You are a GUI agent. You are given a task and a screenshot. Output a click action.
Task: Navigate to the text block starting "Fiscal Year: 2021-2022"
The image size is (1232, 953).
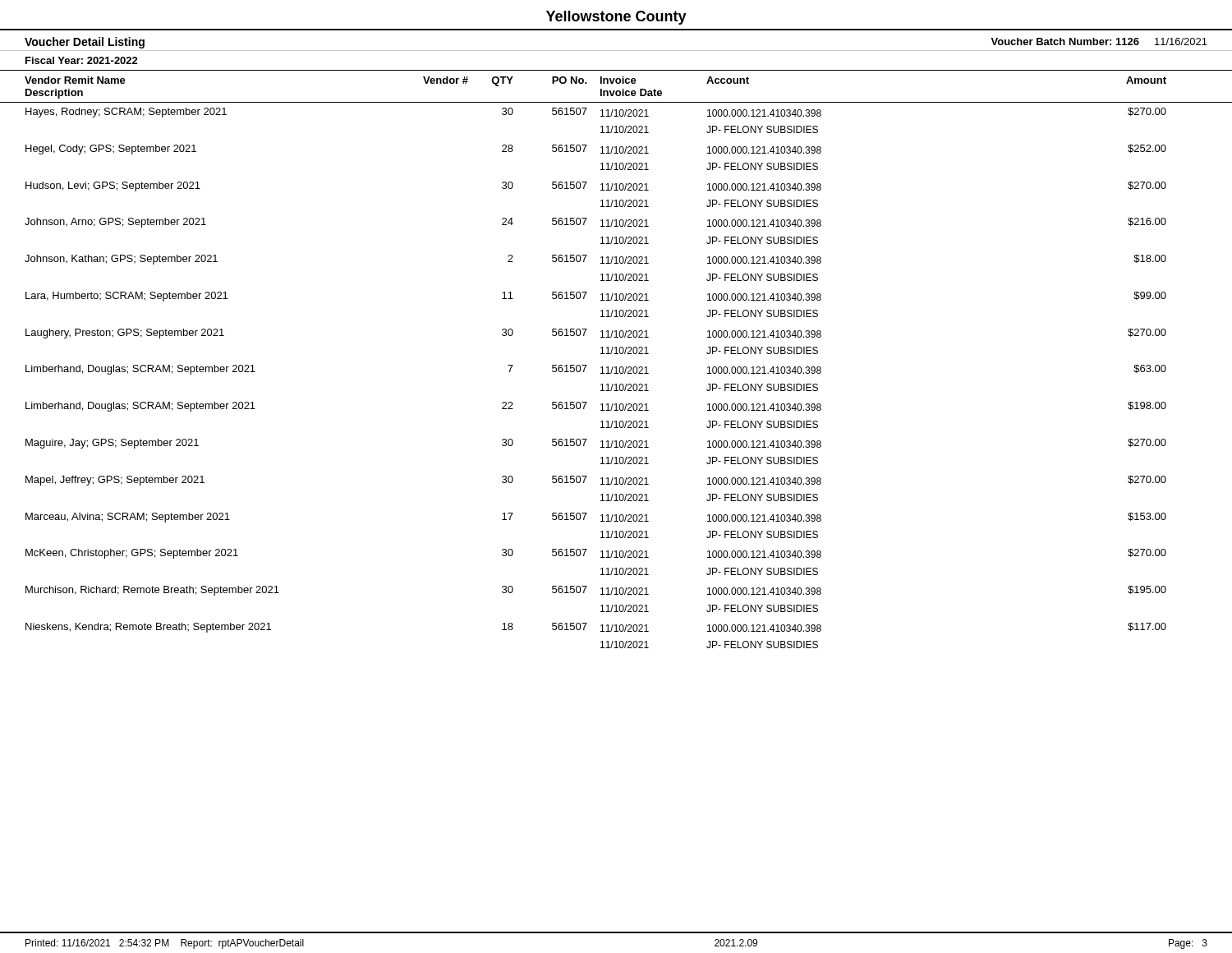click(81, 60)
